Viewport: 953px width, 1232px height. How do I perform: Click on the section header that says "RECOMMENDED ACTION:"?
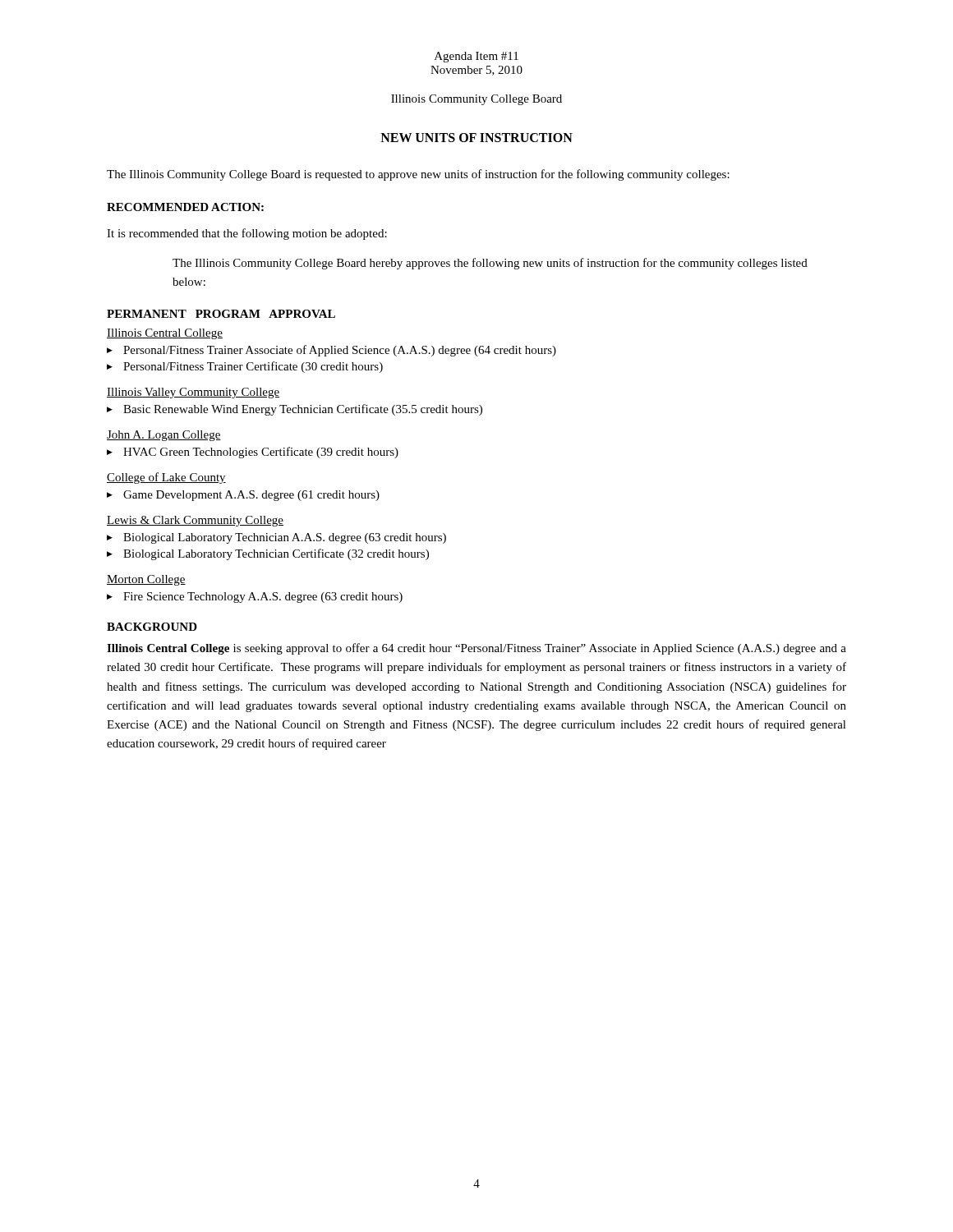(186, 207)
